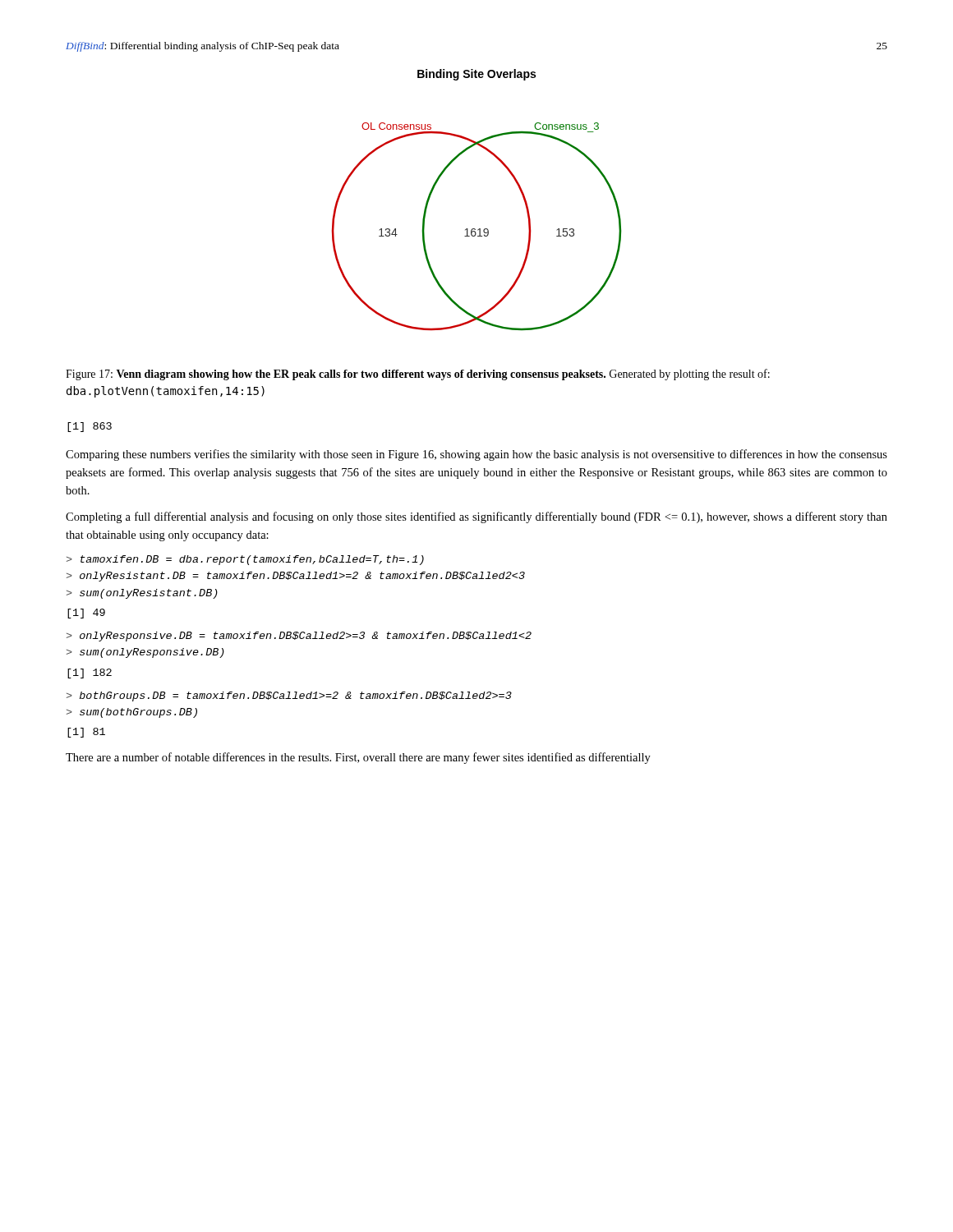Find the text block with the text "> onlyResponsive.DB = tamoxifen.DB$Called2>=3"
Image resolution: width=953 pixels, height=1232 pixels.
[299, 644]
